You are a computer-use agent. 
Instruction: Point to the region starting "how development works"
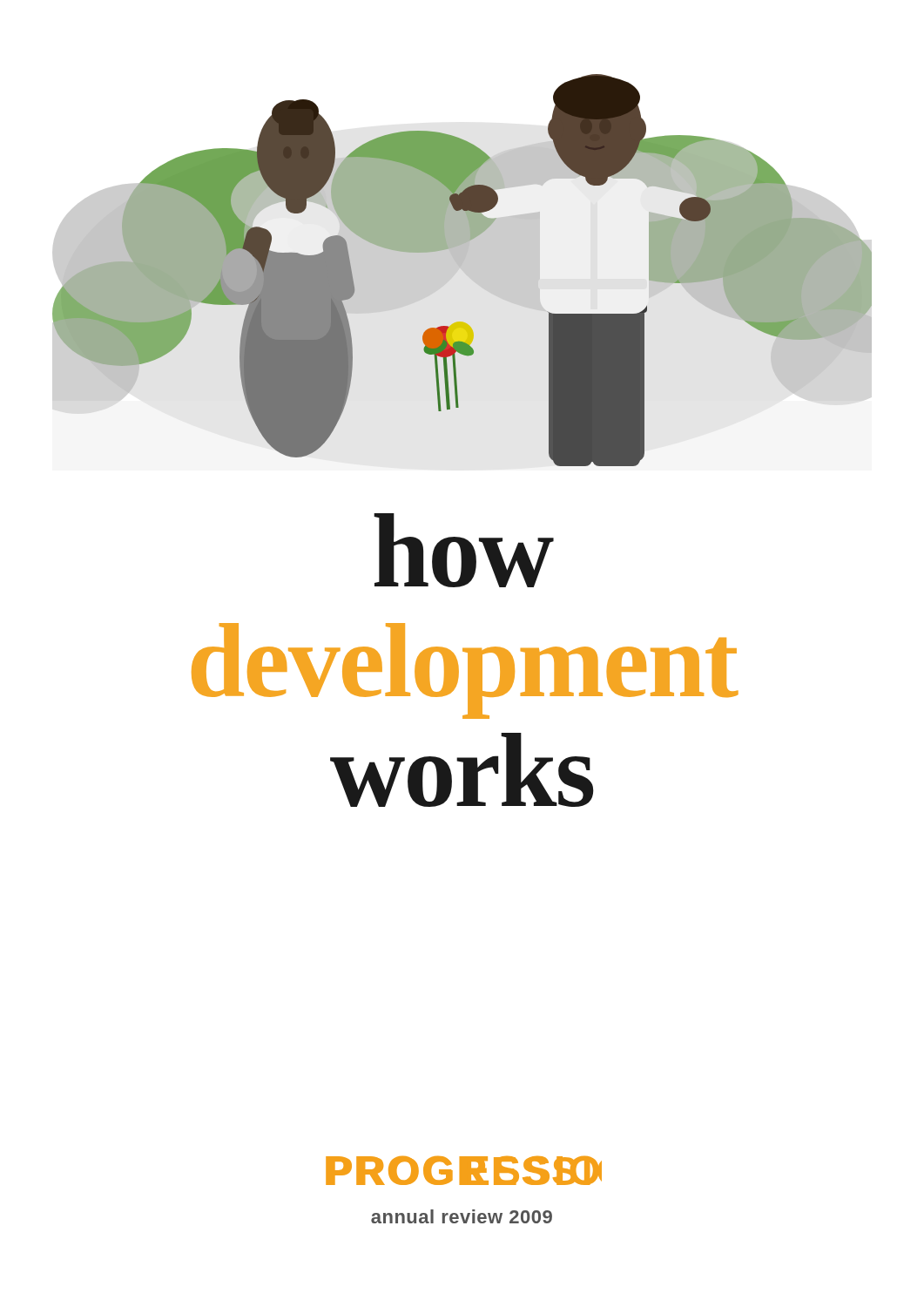coord(462,661)
